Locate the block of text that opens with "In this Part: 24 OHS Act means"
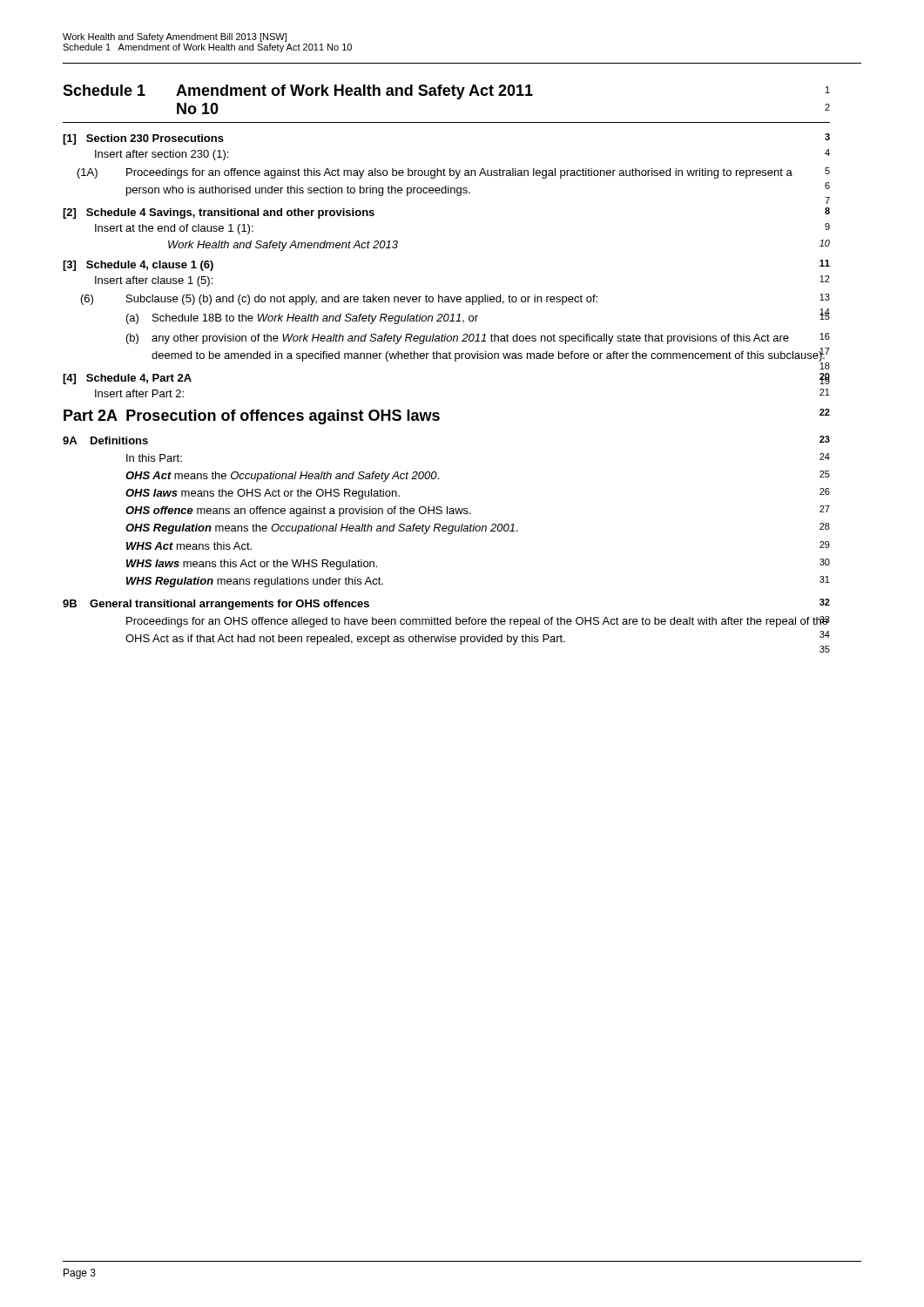The width and height of the screenshot is (924, 1307). [x=478, y=520]
